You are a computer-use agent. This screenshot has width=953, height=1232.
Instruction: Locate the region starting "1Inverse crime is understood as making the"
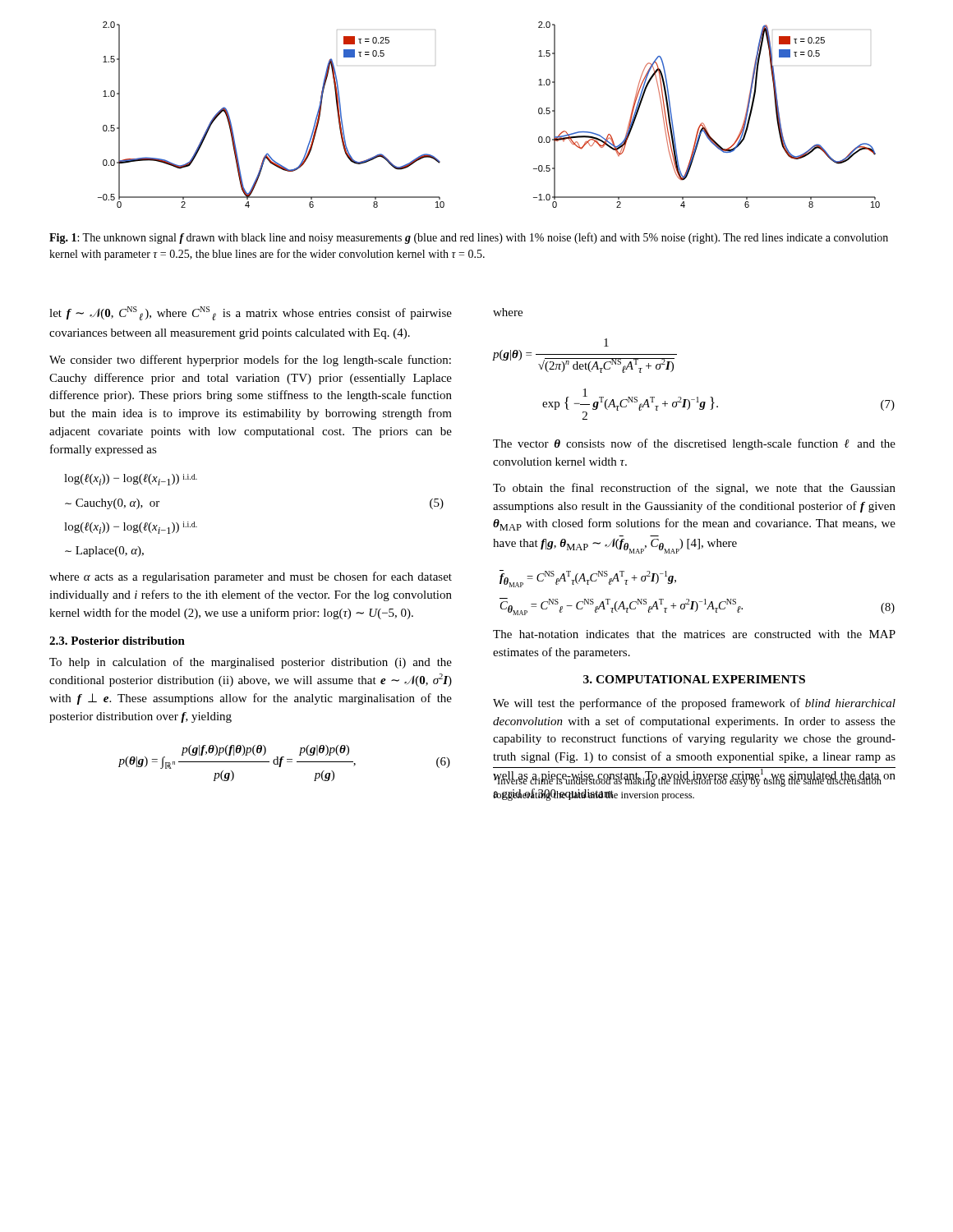tap(687, 787)
